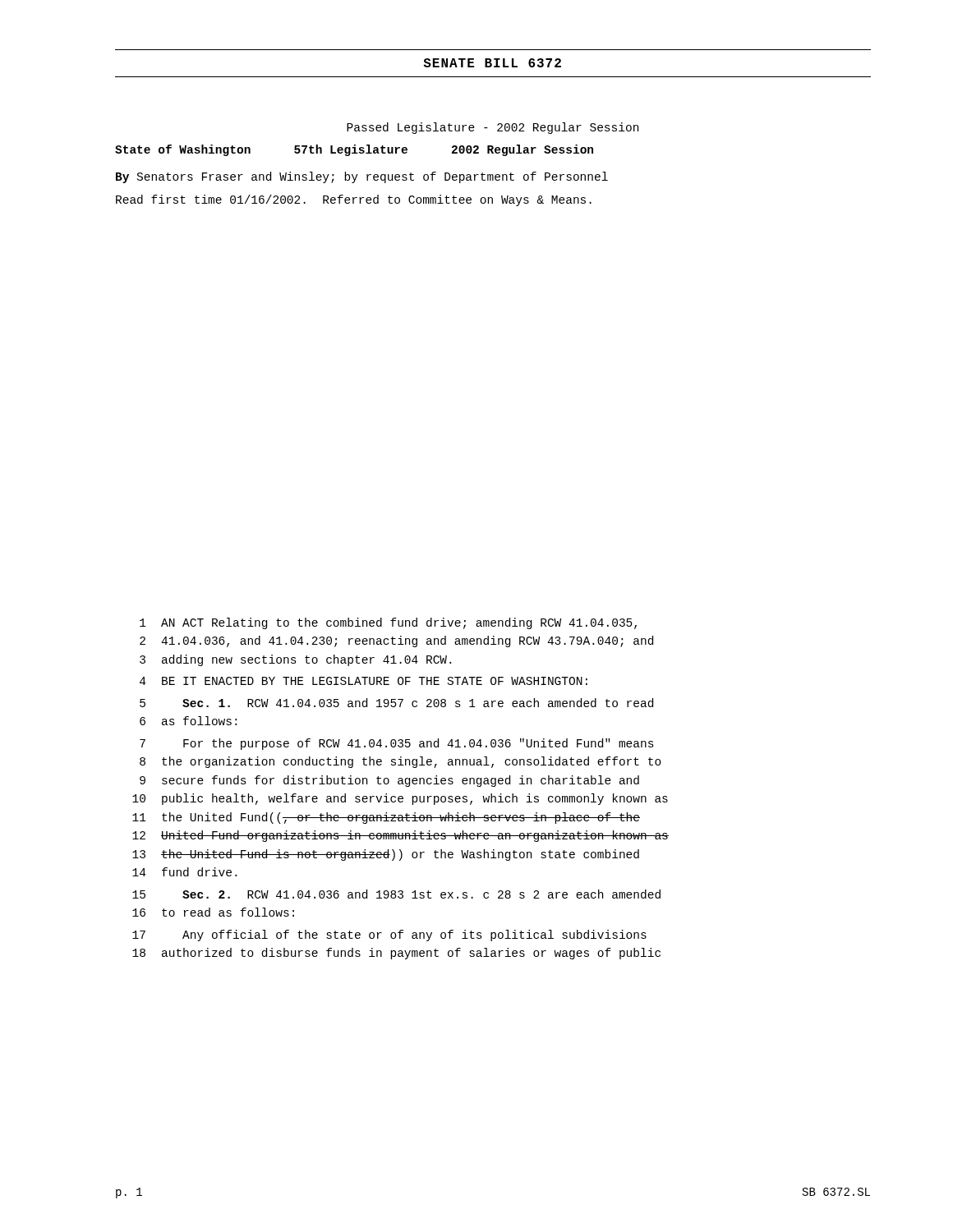Where is the passage that starts "State of Washington 57th"?
Screen dimensions: 1232x953
pyautogui.click(x=355, y=150)
